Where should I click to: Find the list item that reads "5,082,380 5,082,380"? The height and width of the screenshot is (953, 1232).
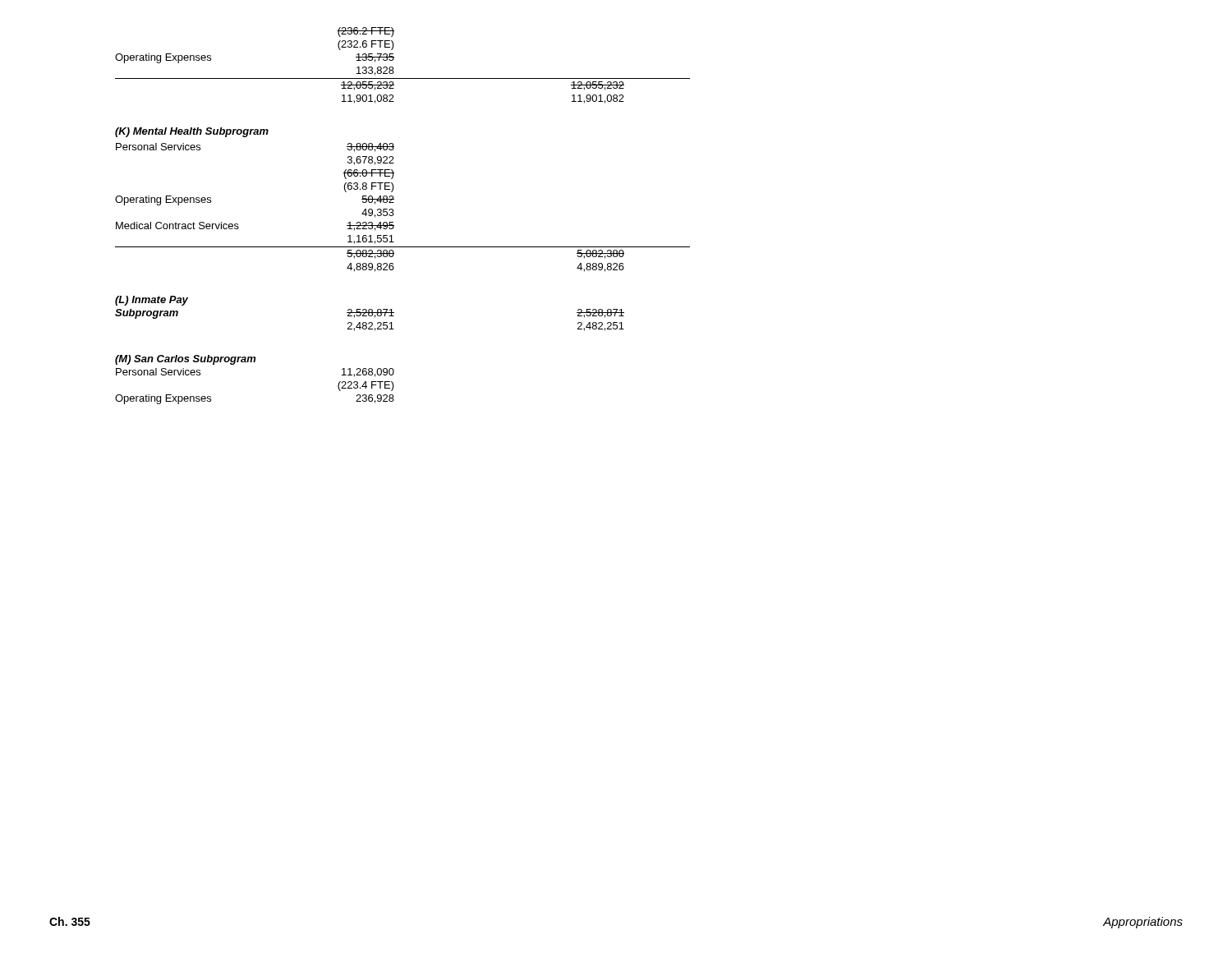pos(456,253)
